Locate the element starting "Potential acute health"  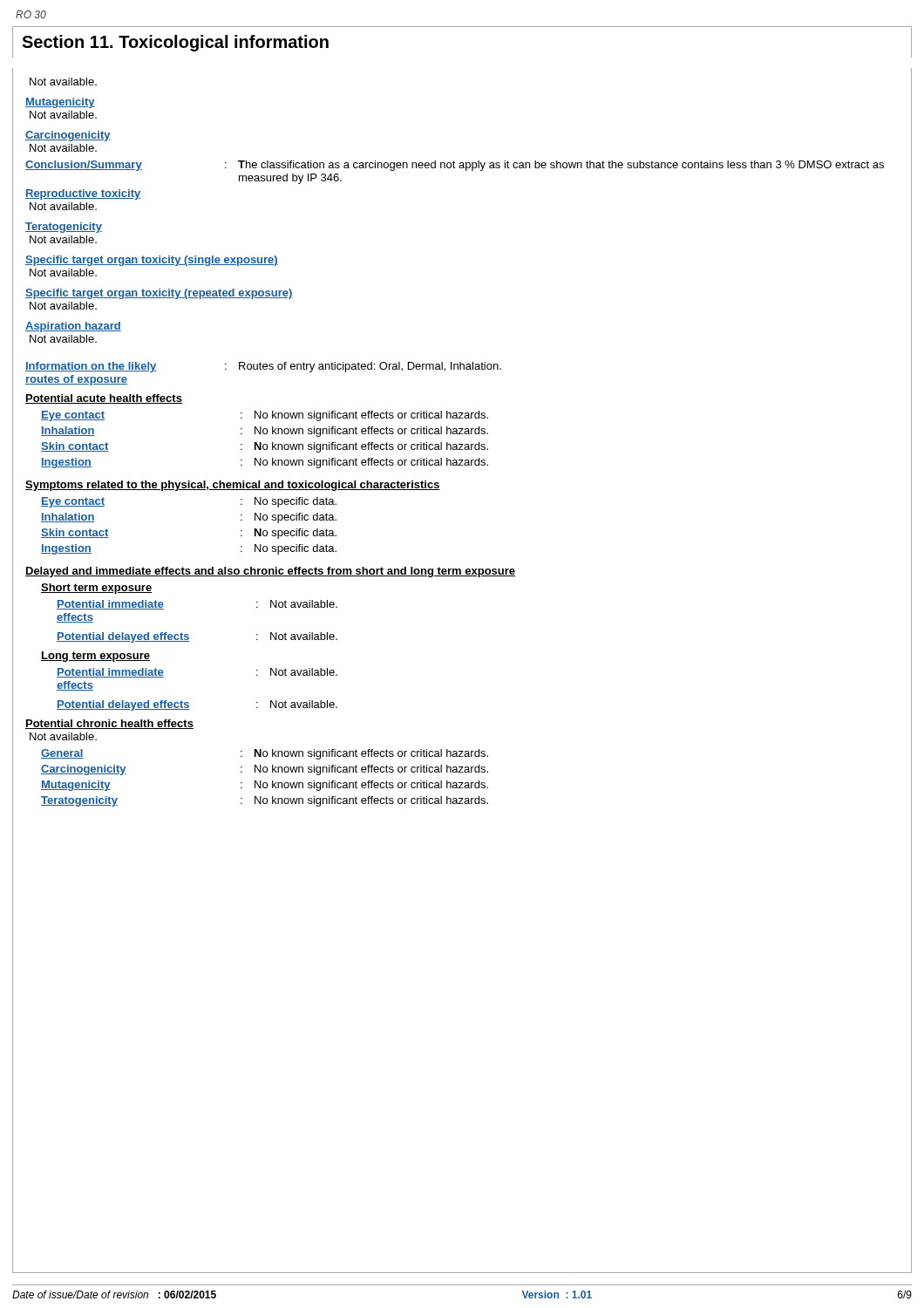click(104, 398)
